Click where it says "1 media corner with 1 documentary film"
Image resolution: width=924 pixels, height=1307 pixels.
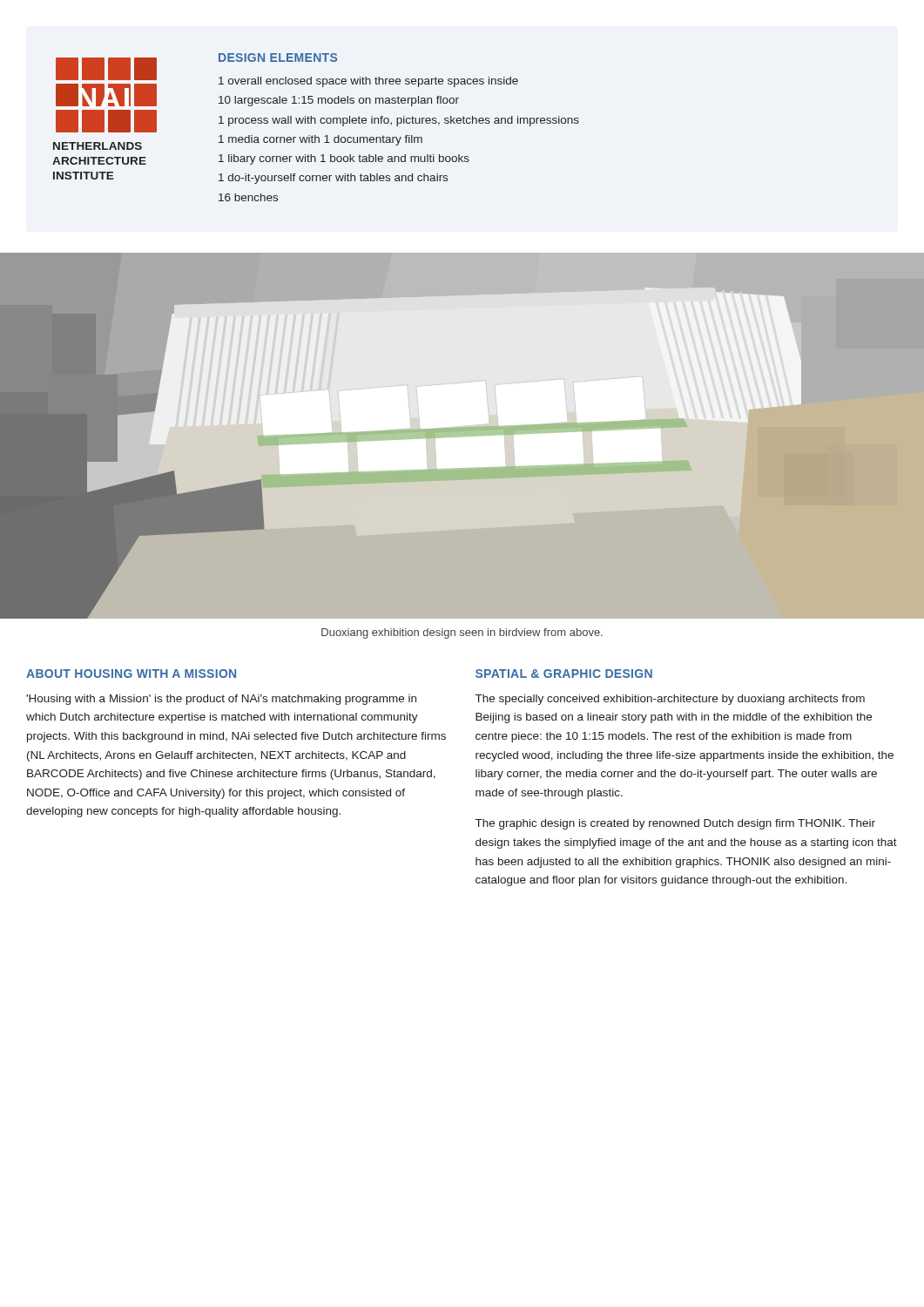[x=320, y=139]
